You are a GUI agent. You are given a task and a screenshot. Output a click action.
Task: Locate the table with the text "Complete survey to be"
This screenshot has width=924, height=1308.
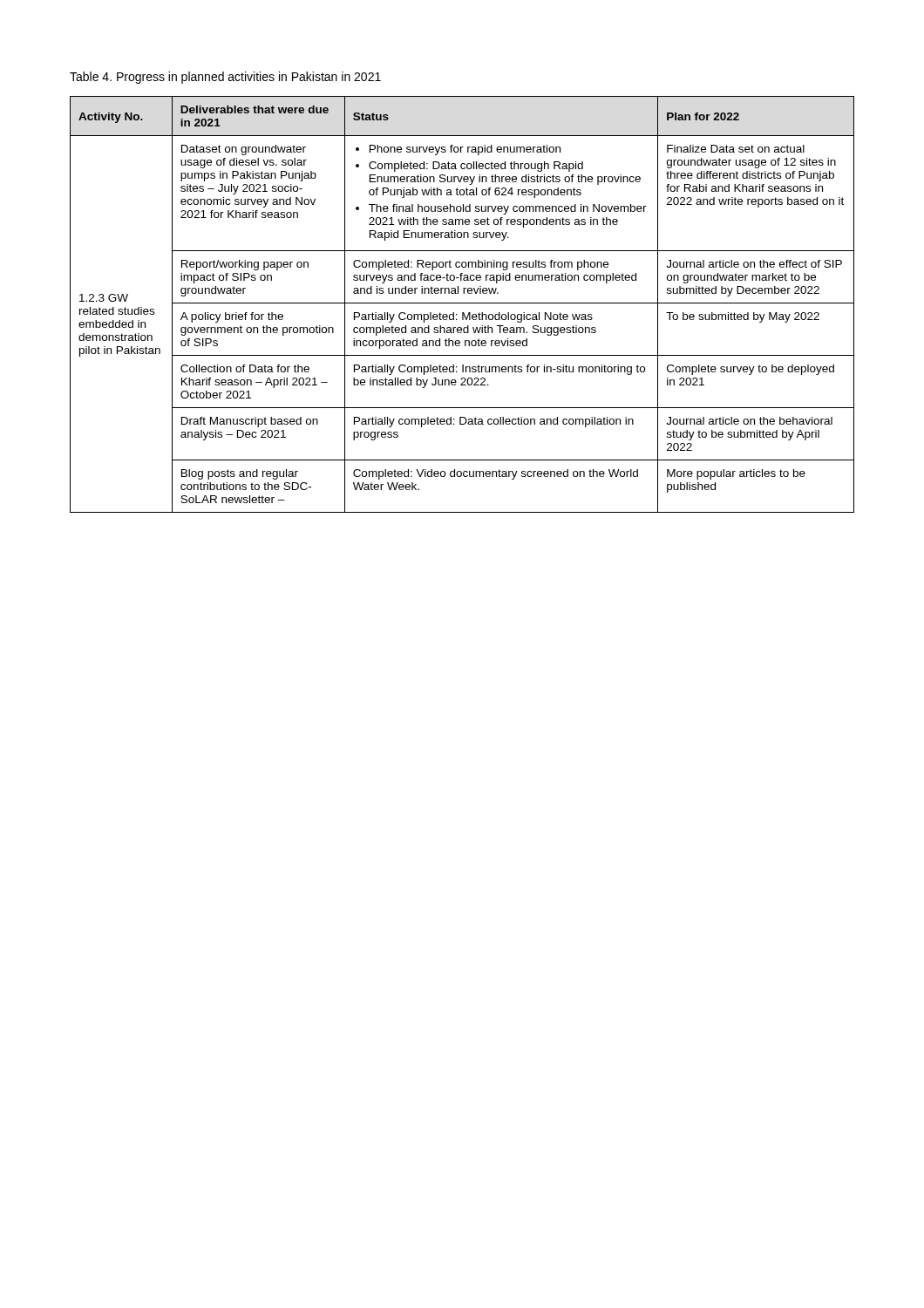(462, 304)
